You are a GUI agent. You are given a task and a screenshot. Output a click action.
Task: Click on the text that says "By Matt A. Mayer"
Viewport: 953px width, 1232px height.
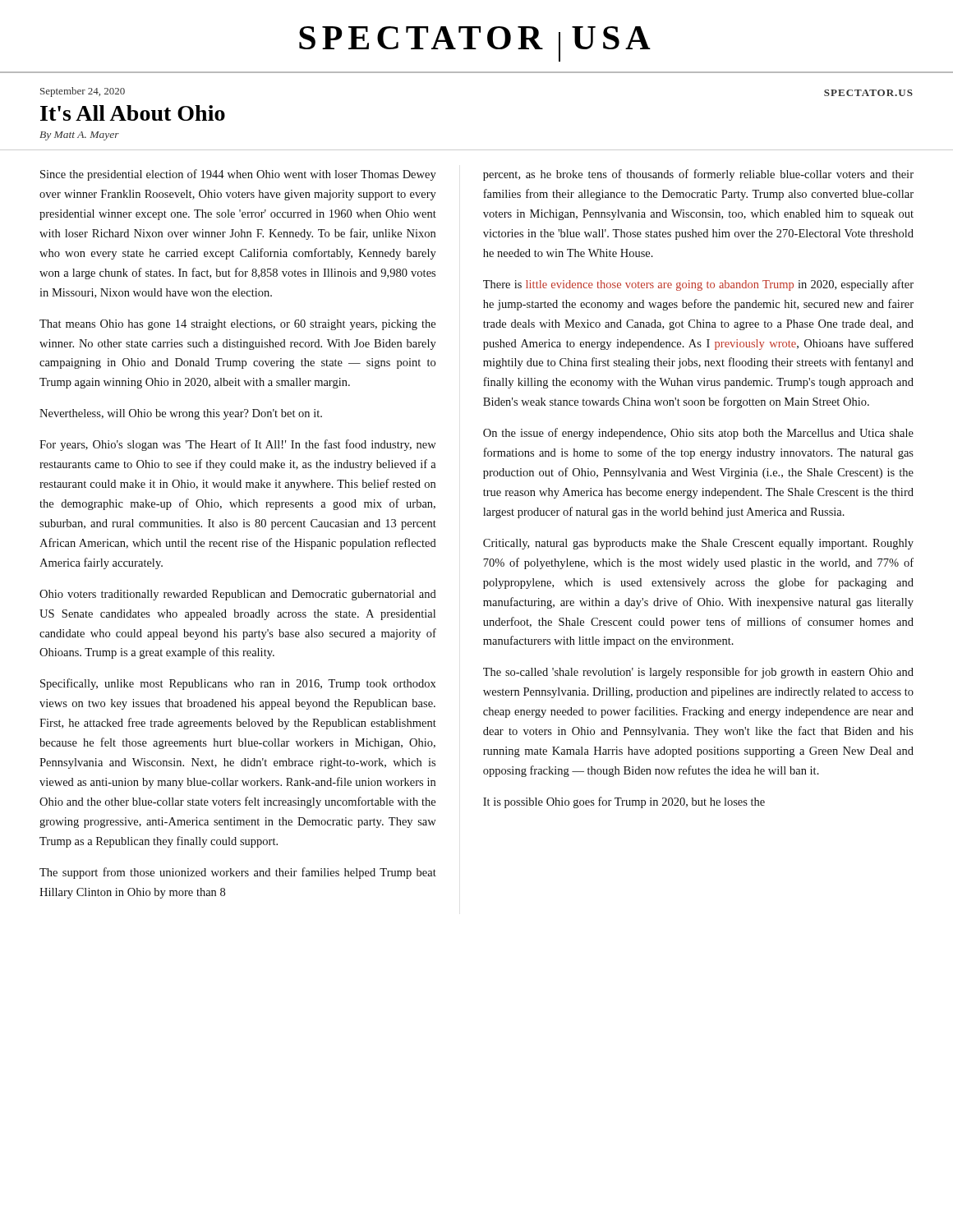click(x=79, y=134)
